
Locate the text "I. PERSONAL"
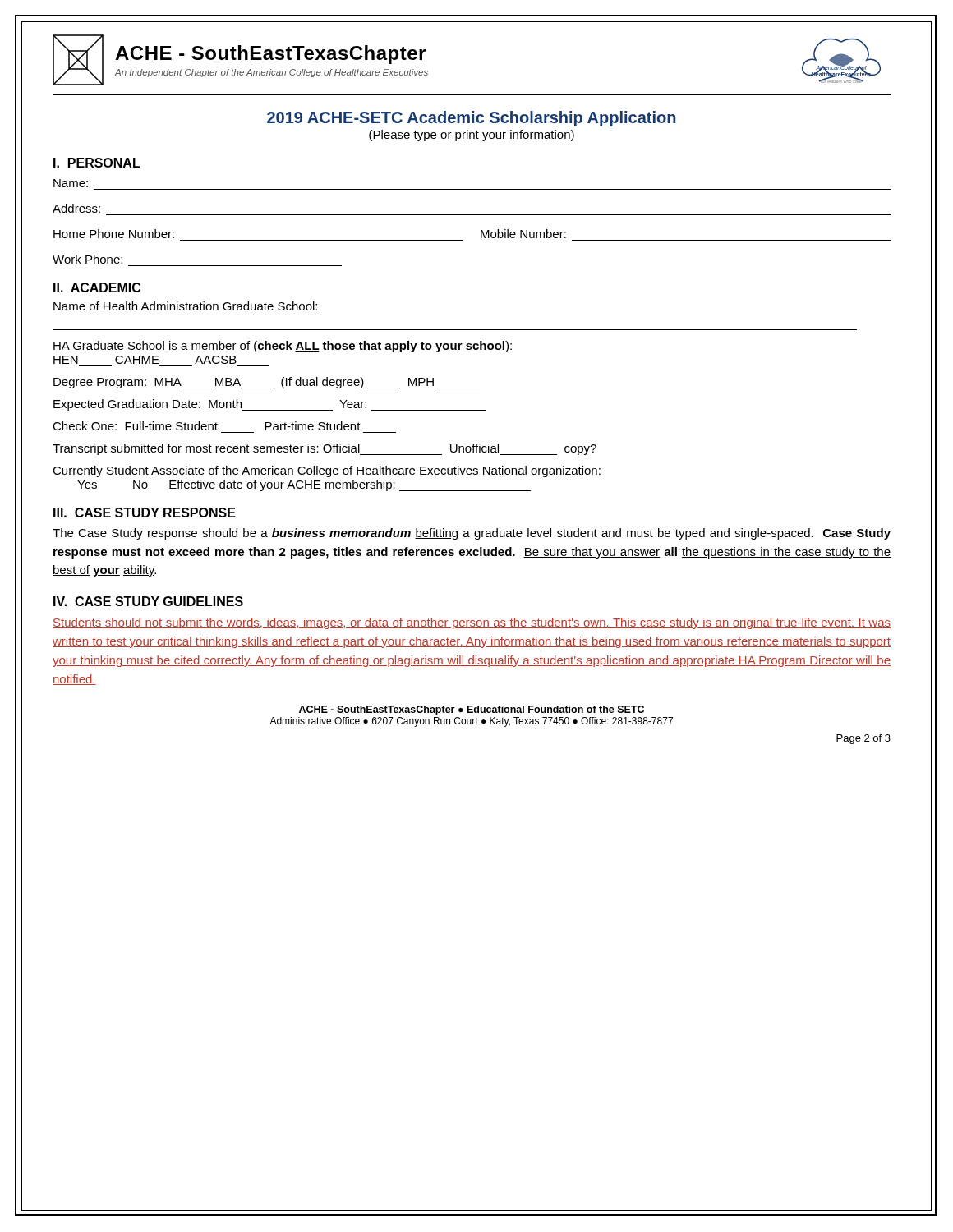(97, 163)
